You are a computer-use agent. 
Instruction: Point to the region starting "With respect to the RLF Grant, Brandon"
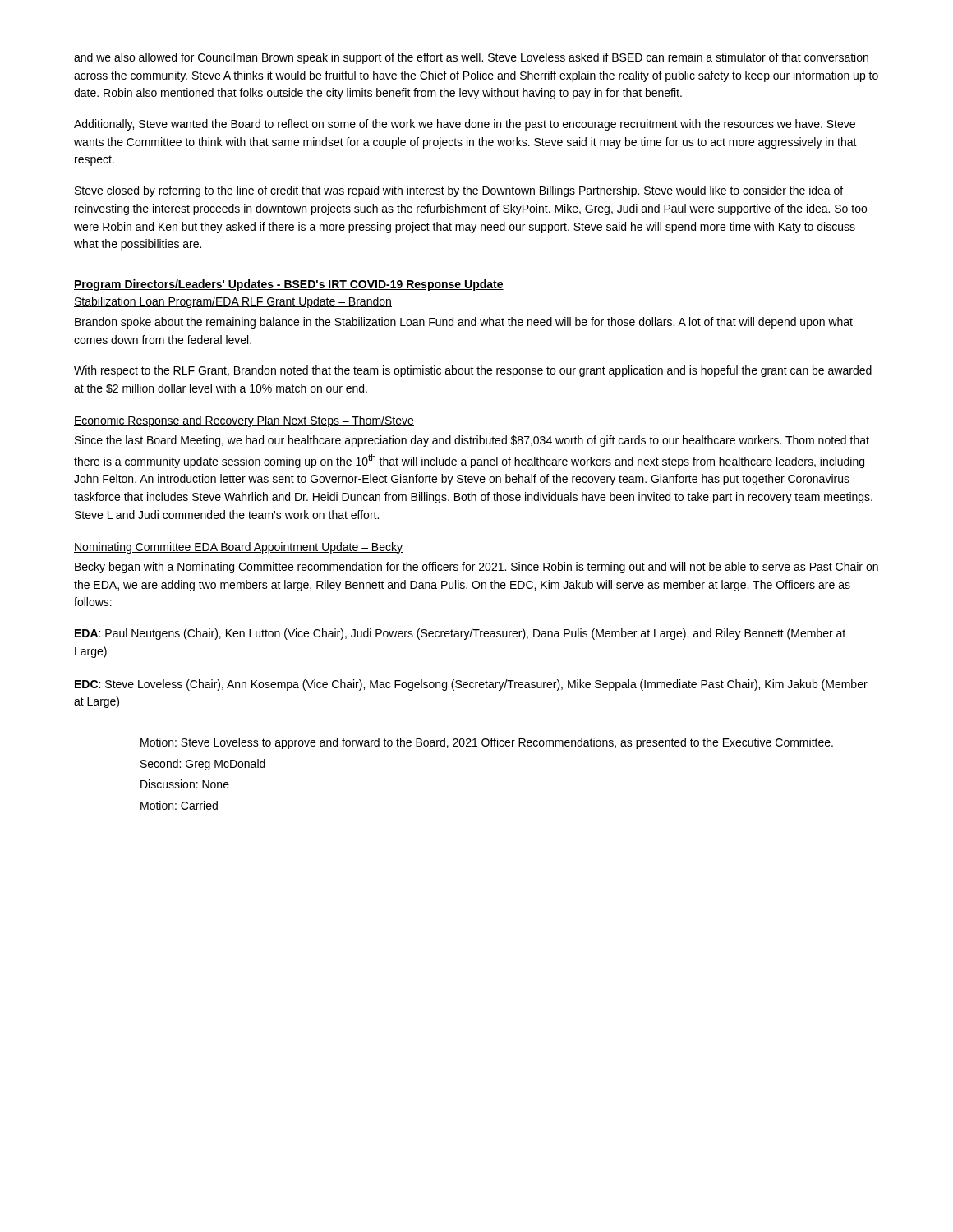coord(473,380)
